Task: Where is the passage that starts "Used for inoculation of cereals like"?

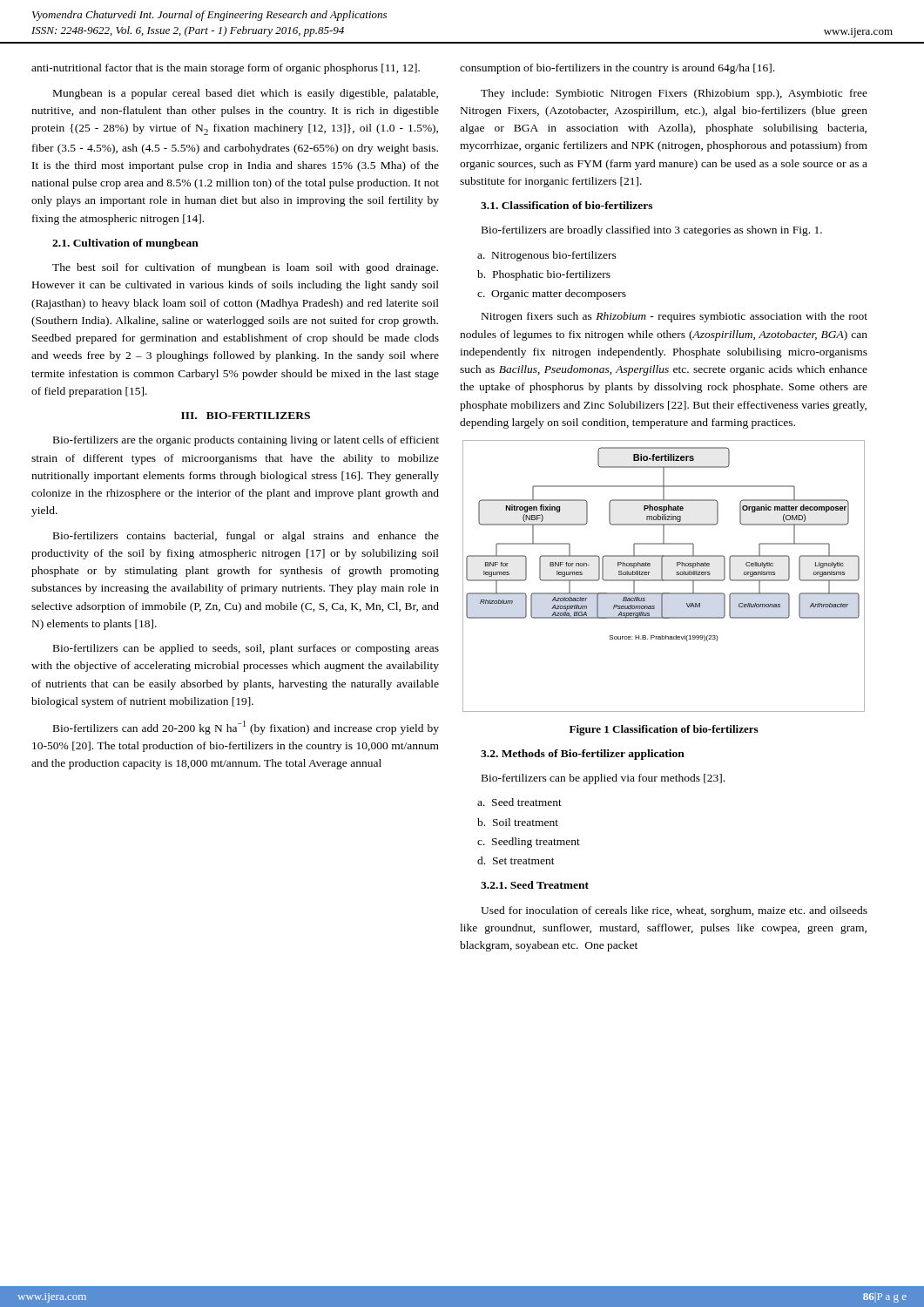Action: (664, 928)
